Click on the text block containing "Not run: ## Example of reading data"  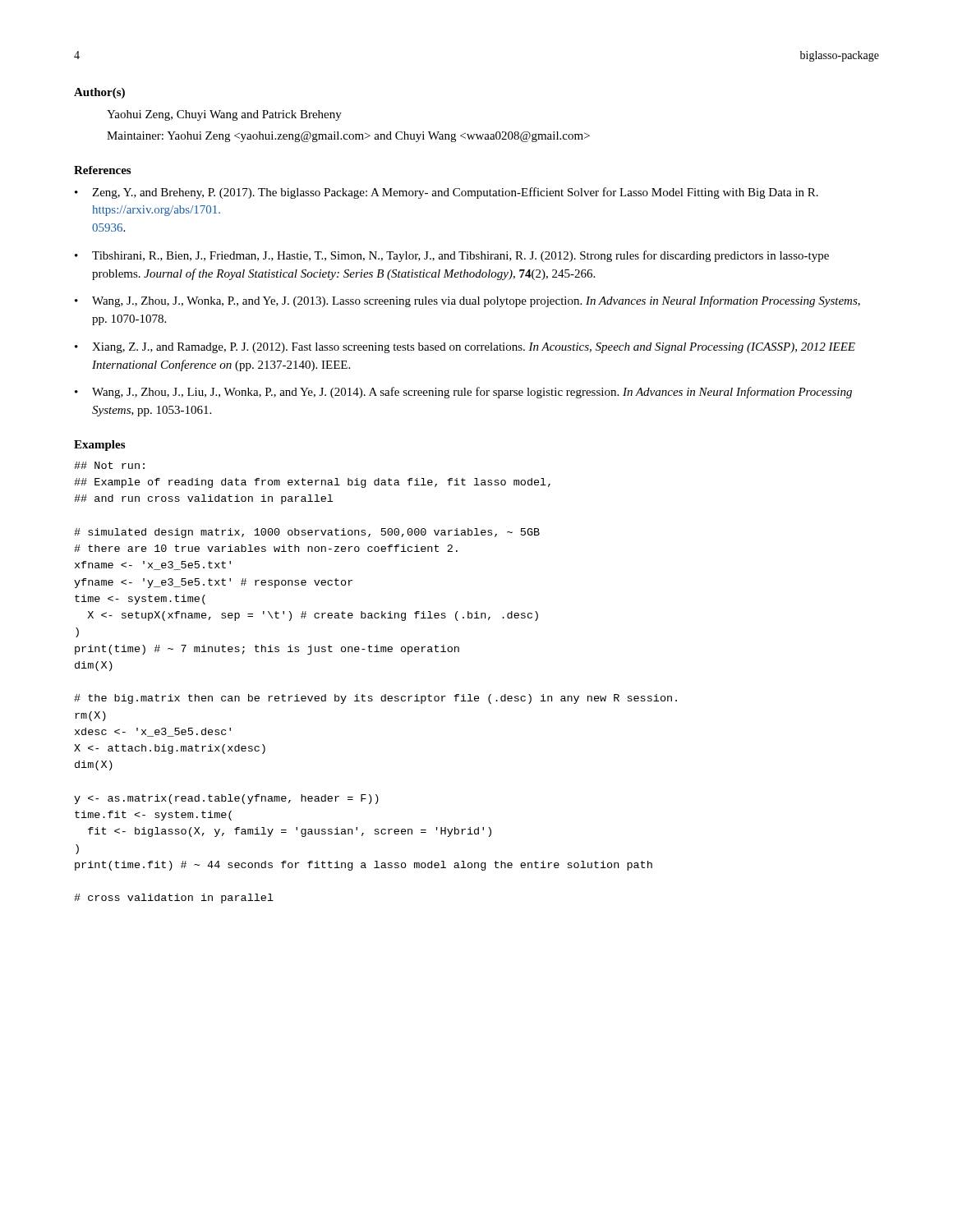pos(109,465)
